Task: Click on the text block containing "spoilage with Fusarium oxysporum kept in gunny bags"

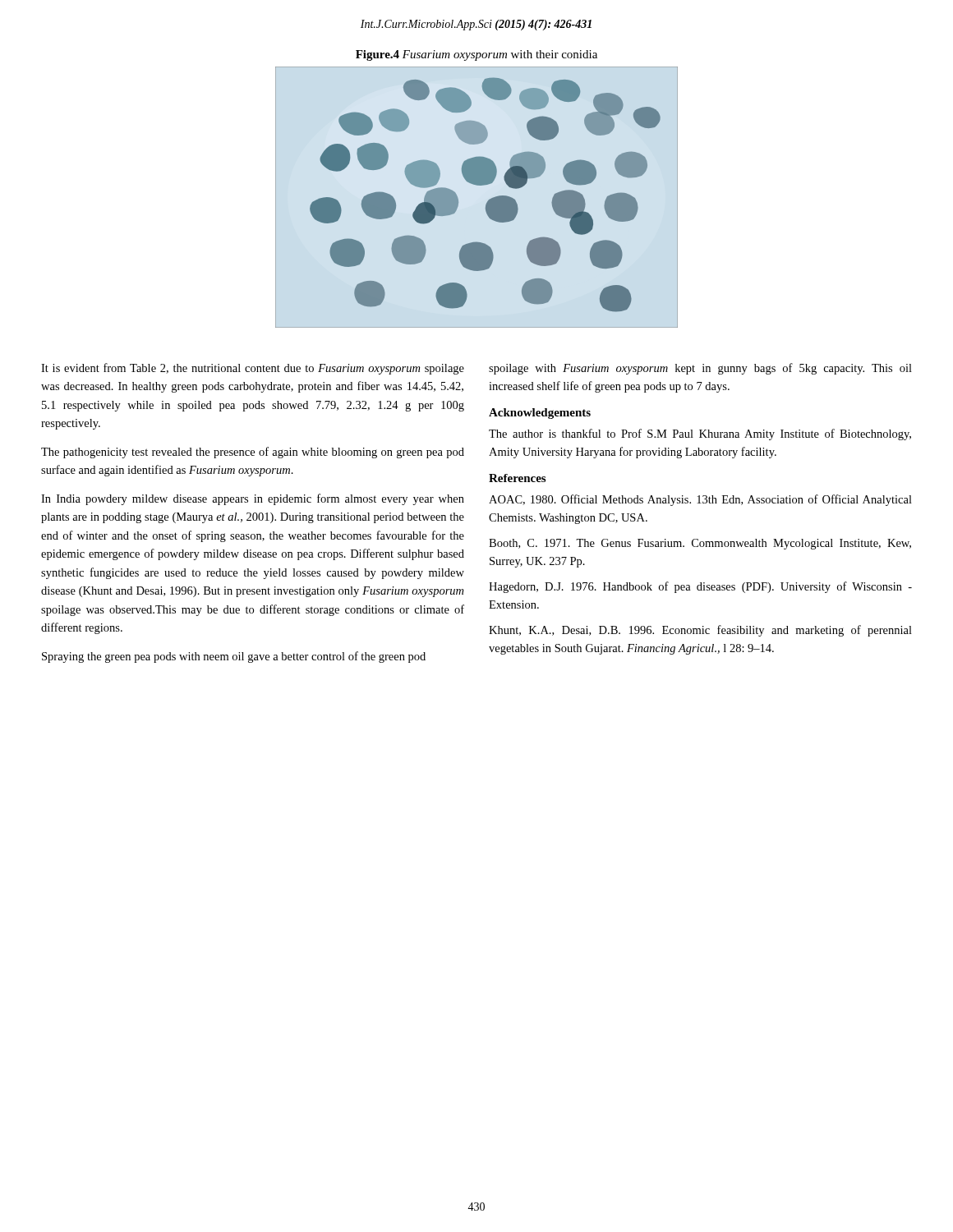Action: coord(700,377)
